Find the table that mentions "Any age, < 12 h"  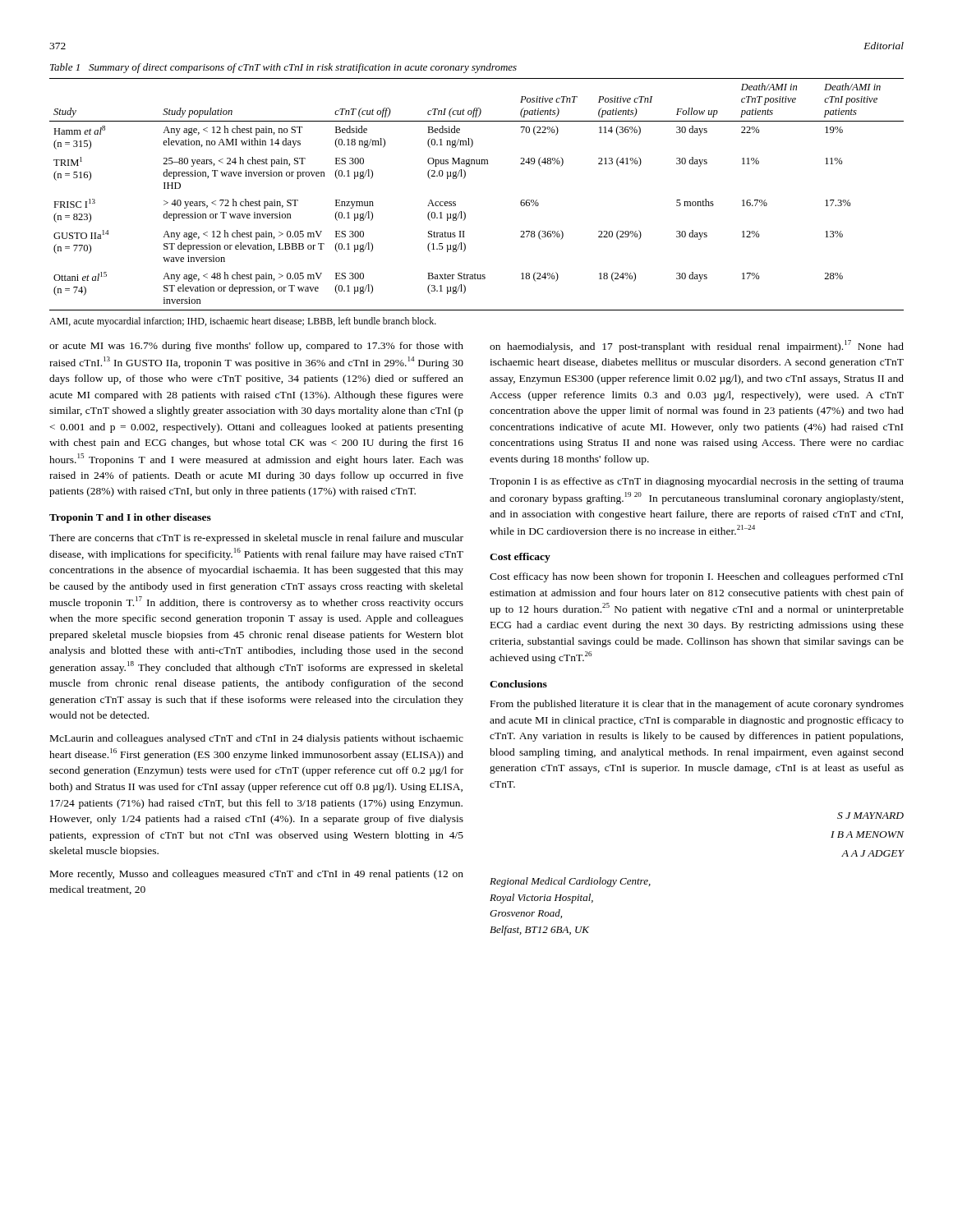point(476,194)
